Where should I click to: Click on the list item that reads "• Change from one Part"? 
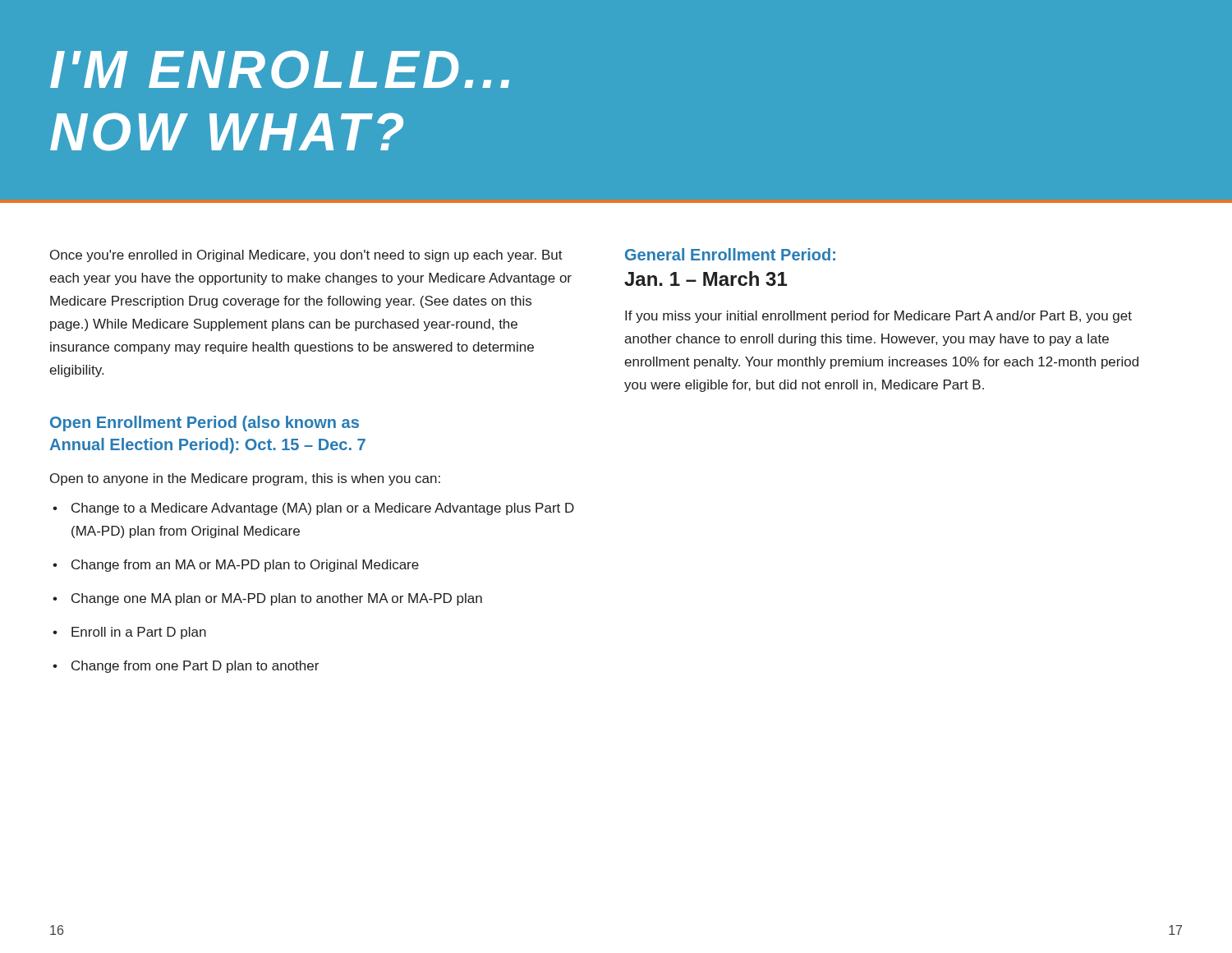[186, 666]
